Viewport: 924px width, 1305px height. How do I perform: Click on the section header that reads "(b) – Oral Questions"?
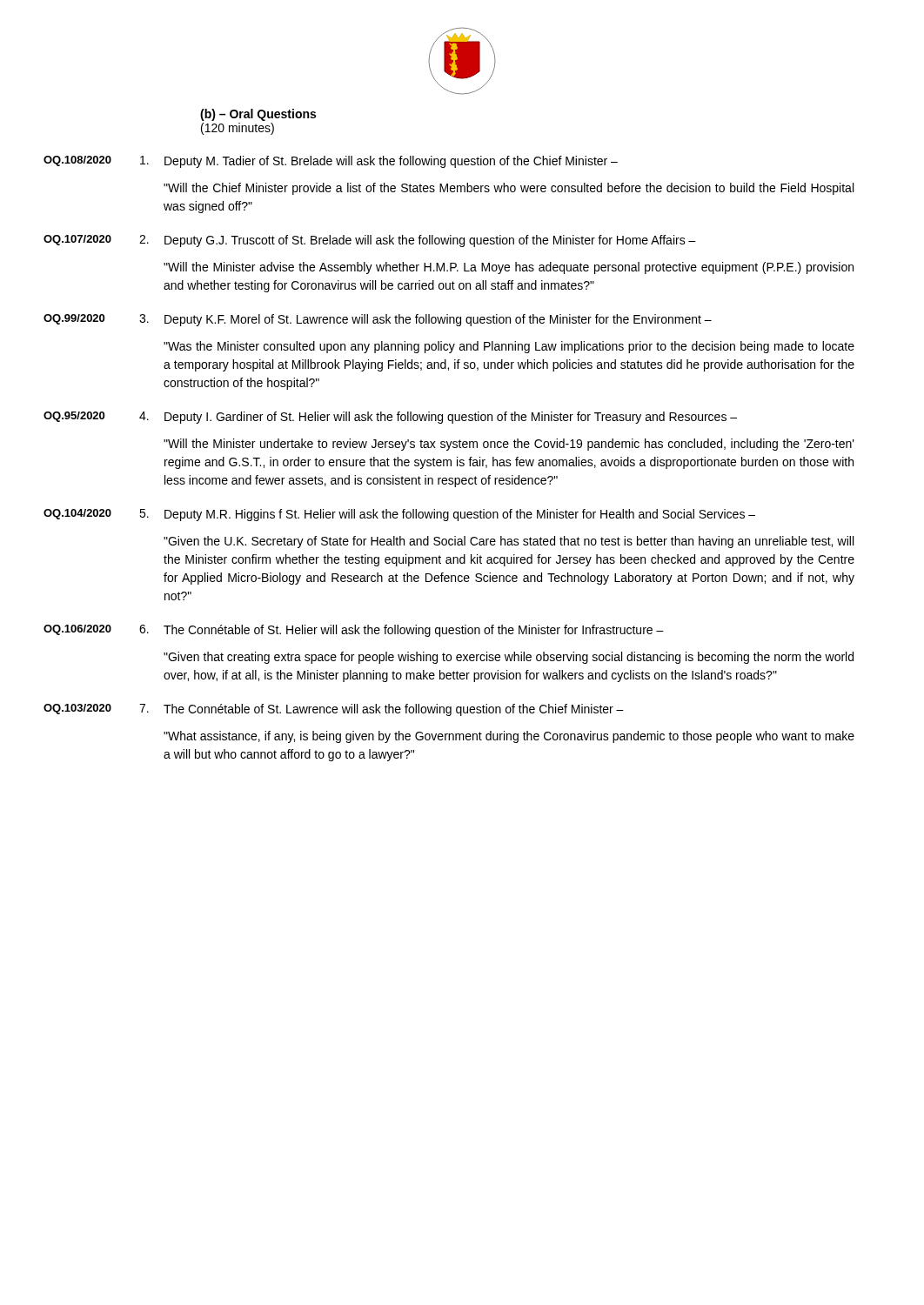click(x=258, y=115)
